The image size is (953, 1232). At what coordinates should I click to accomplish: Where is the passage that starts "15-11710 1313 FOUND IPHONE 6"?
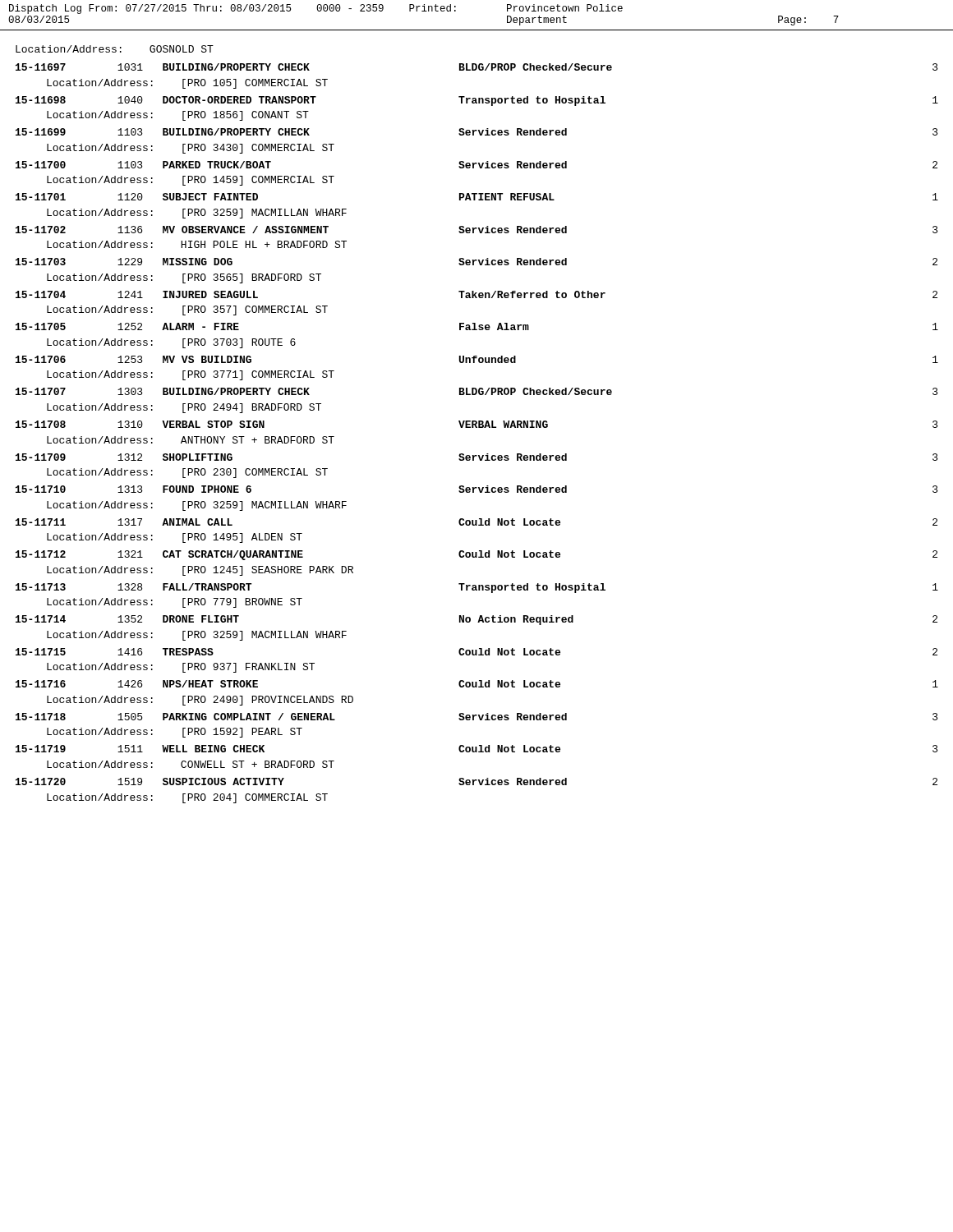tap(476, 497)
